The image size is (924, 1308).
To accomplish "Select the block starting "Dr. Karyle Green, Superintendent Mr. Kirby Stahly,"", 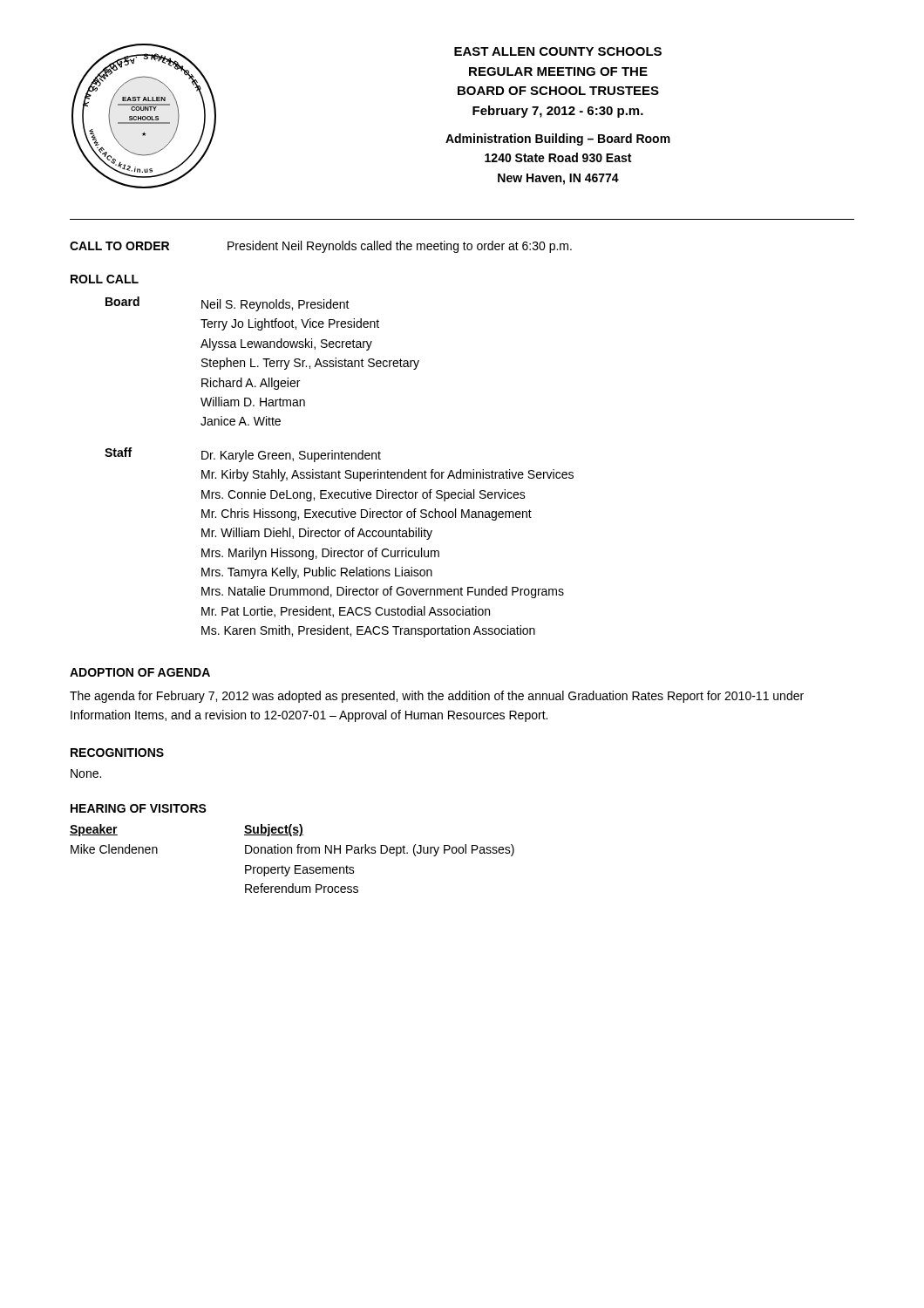I will [387, 543].
